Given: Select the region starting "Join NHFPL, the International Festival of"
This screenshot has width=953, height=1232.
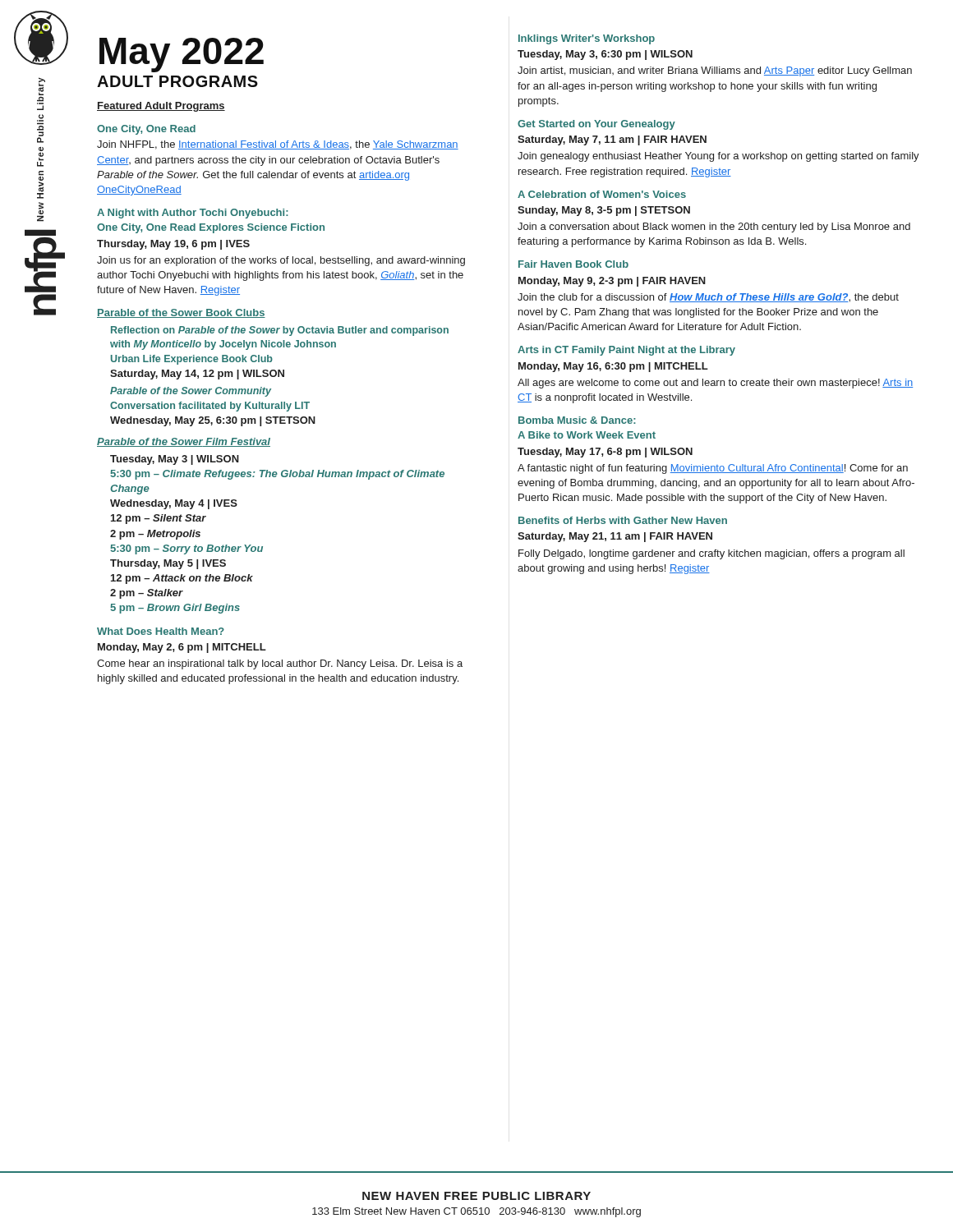Looking at the screenshot, I should [x=283, y=167].
